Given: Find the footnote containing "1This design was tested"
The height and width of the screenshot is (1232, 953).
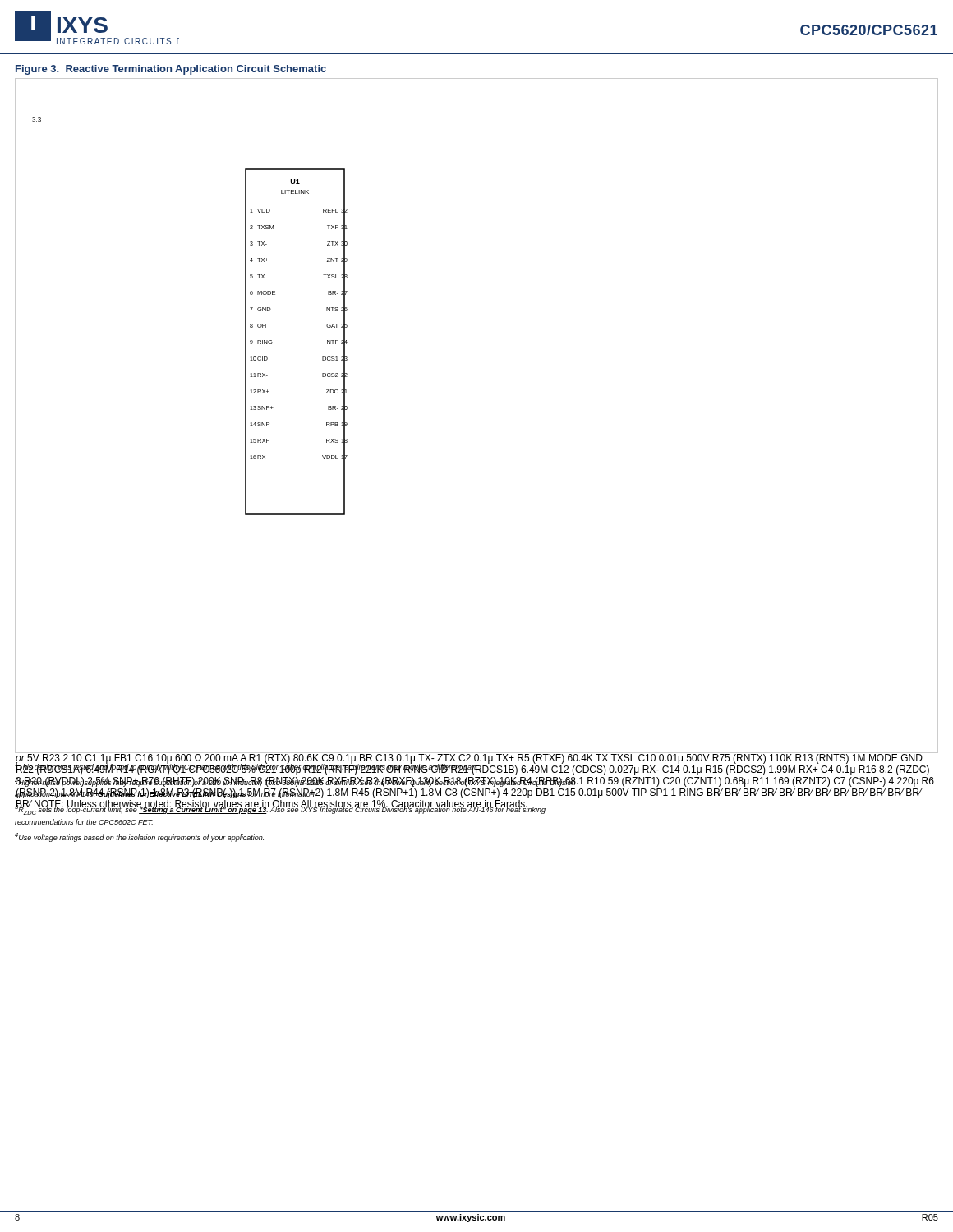Looking at the screenshot, I should [246, 766].
